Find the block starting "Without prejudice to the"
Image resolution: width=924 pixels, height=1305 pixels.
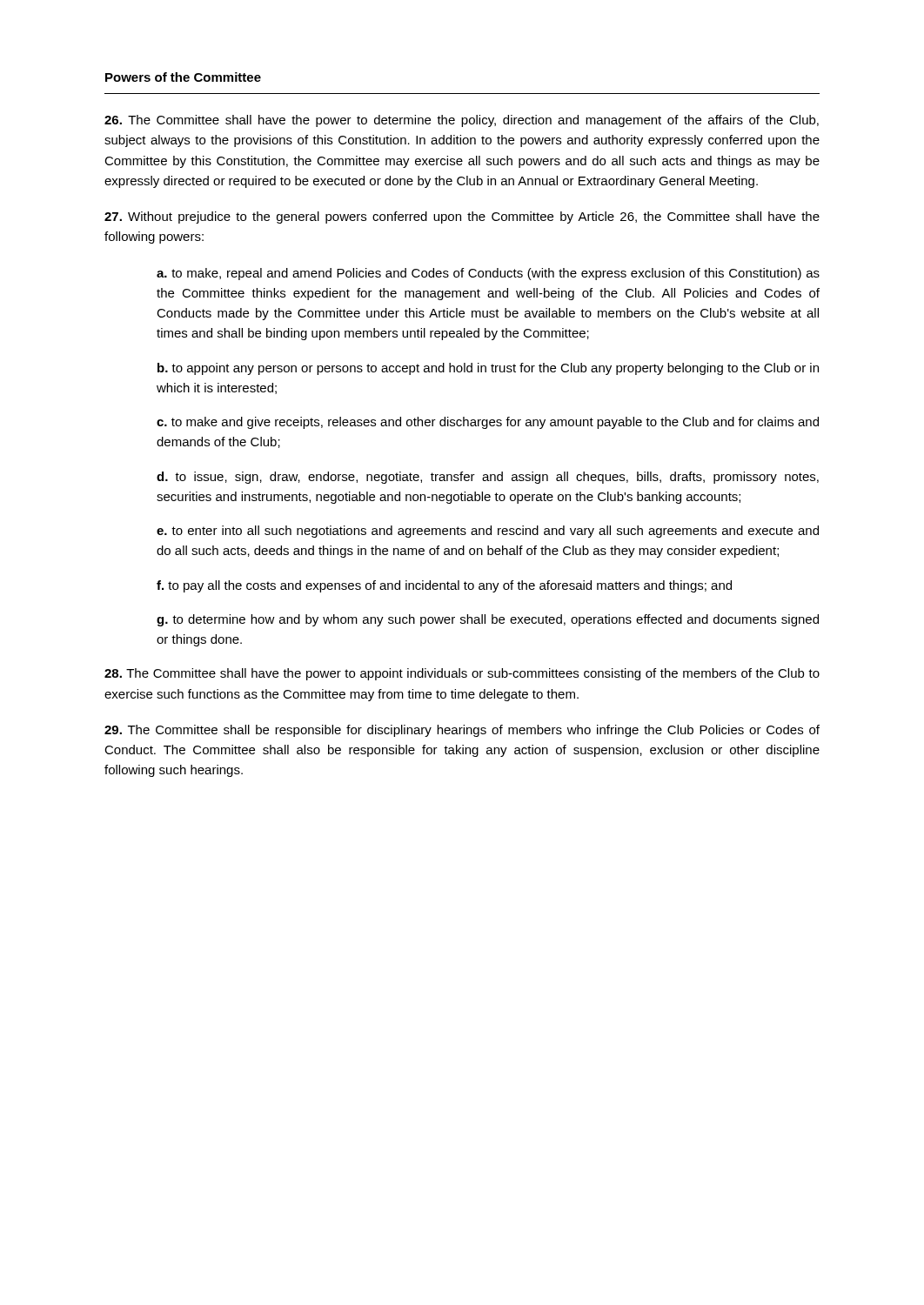pos(462,226)
